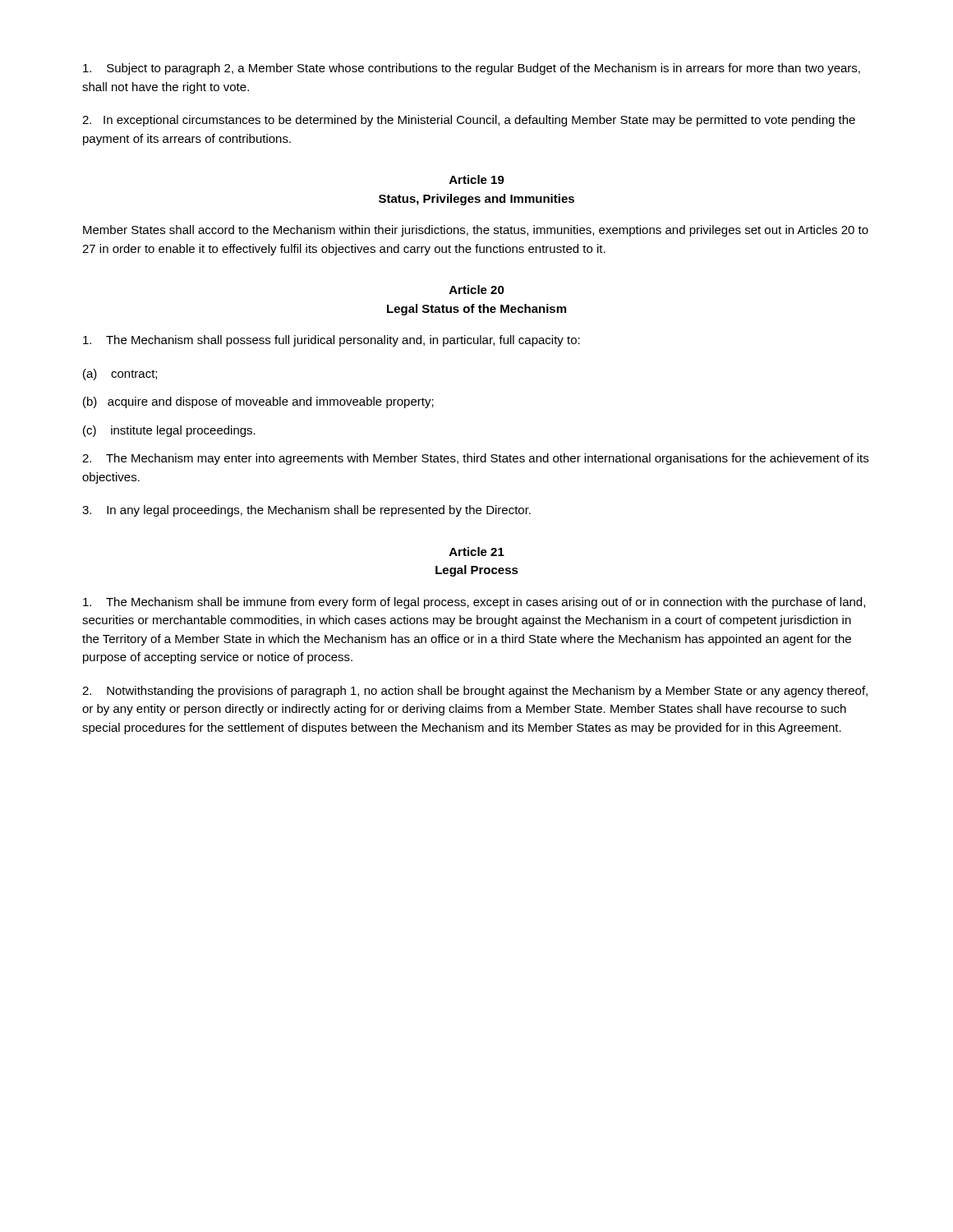This screenshot has width=953, height=1232.
Task: Select the region starting "(a) contract;"
Action: click(120, 373)
